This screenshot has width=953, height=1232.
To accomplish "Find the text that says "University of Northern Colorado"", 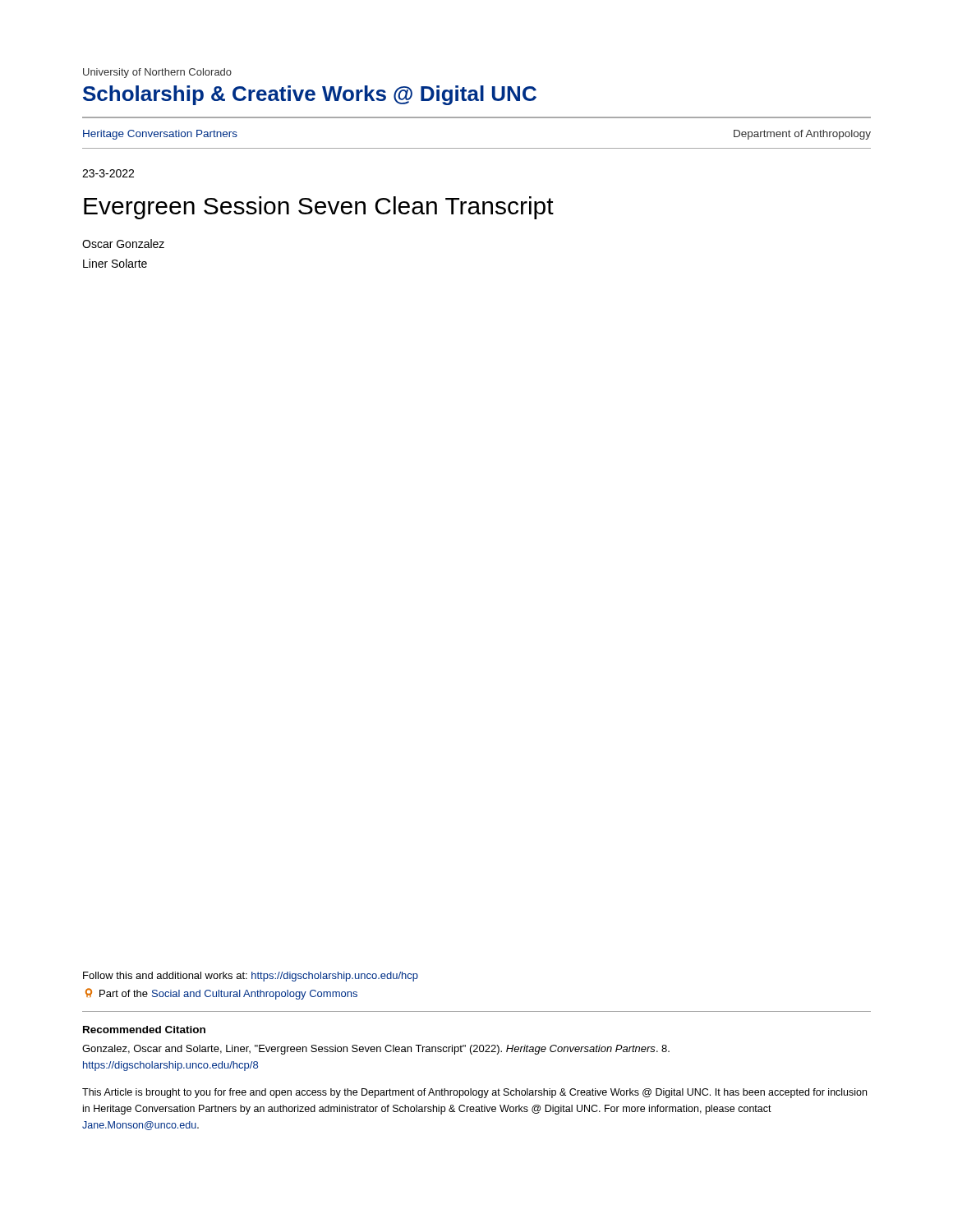I will coord(157,72).
